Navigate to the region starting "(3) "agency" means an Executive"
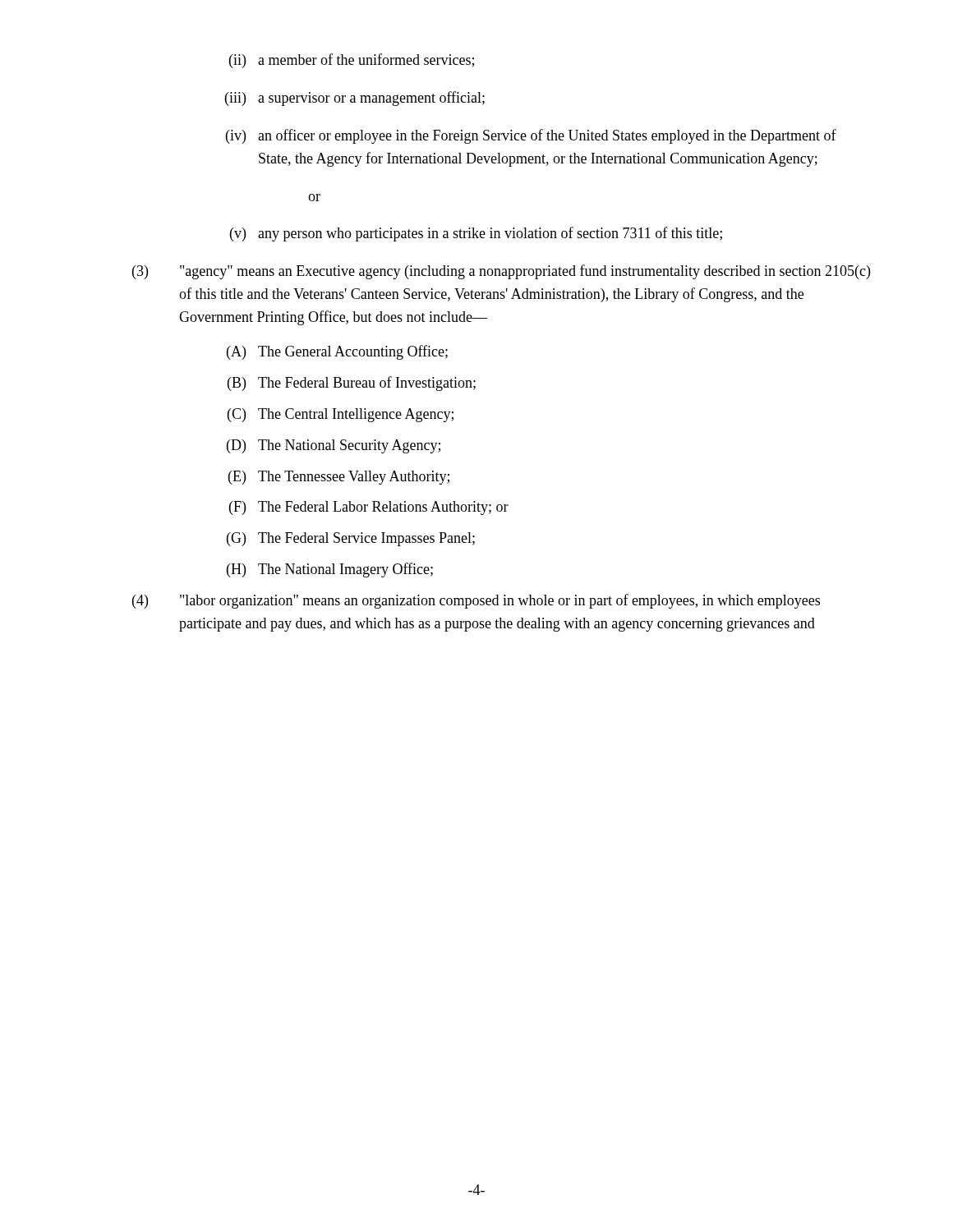 click(501, 295)
